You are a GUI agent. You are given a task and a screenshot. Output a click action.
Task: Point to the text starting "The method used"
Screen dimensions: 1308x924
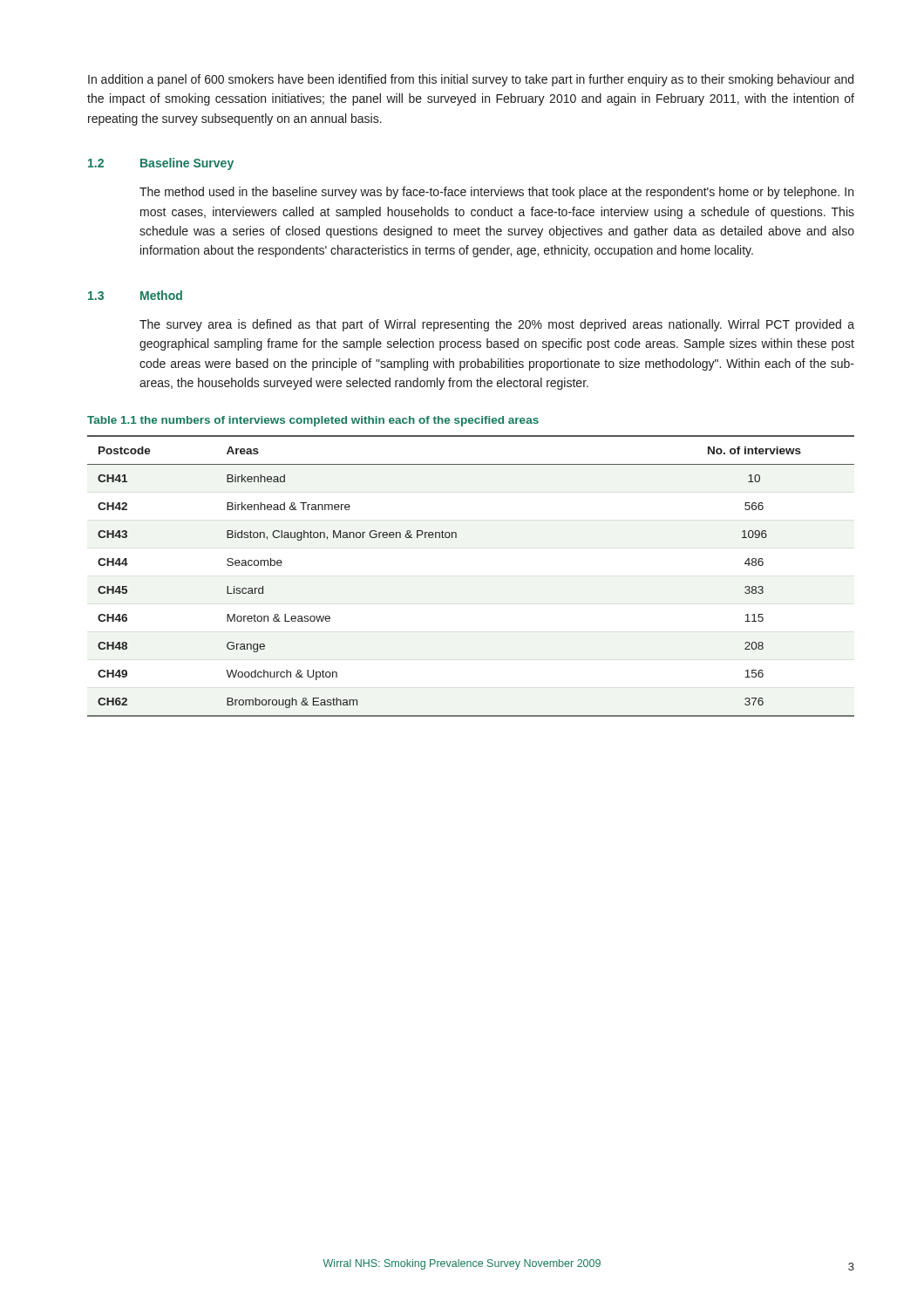tap(497, 221)
